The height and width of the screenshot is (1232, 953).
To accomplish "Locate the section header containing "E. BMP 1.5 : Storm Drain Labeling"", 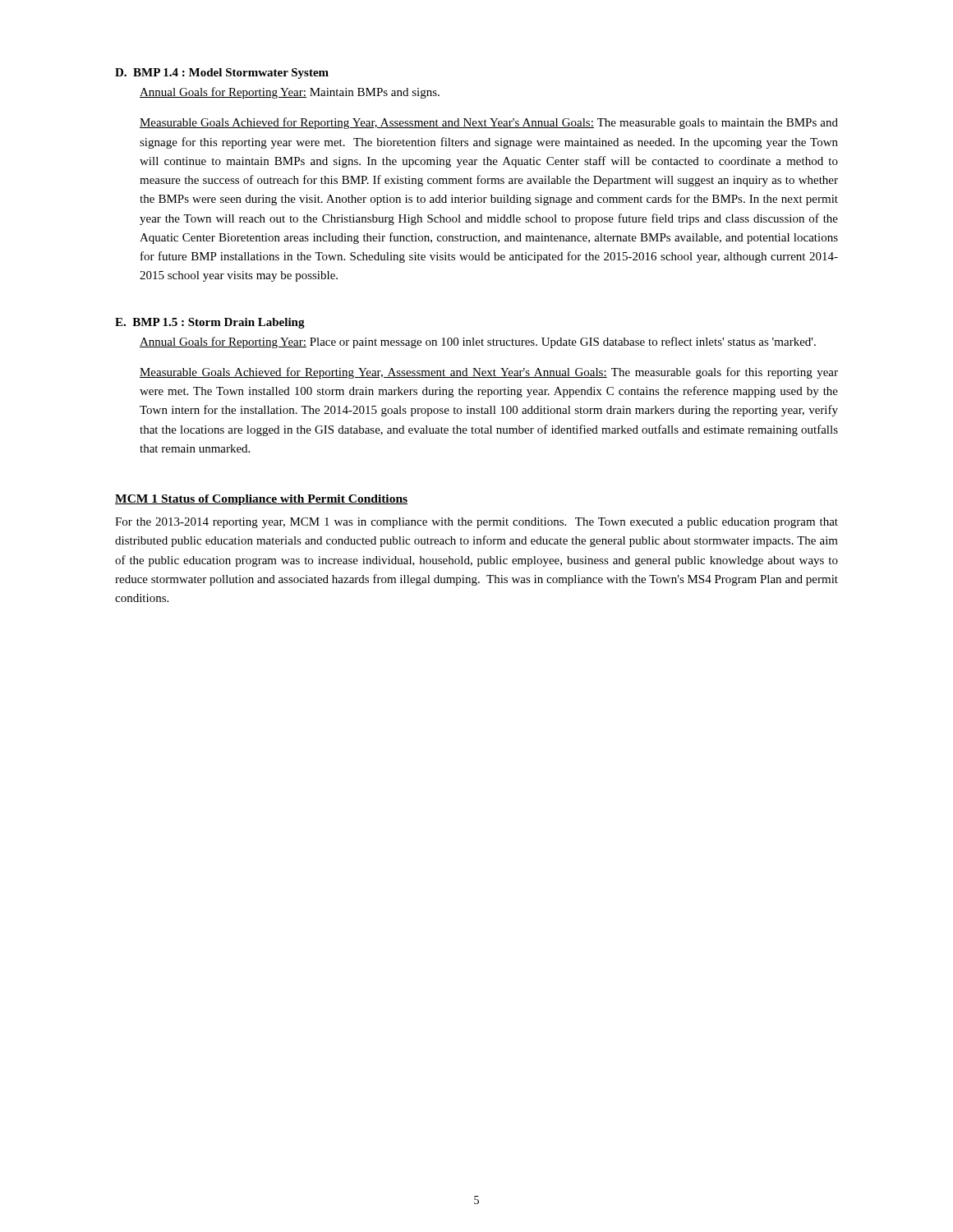I will (210, 322).
